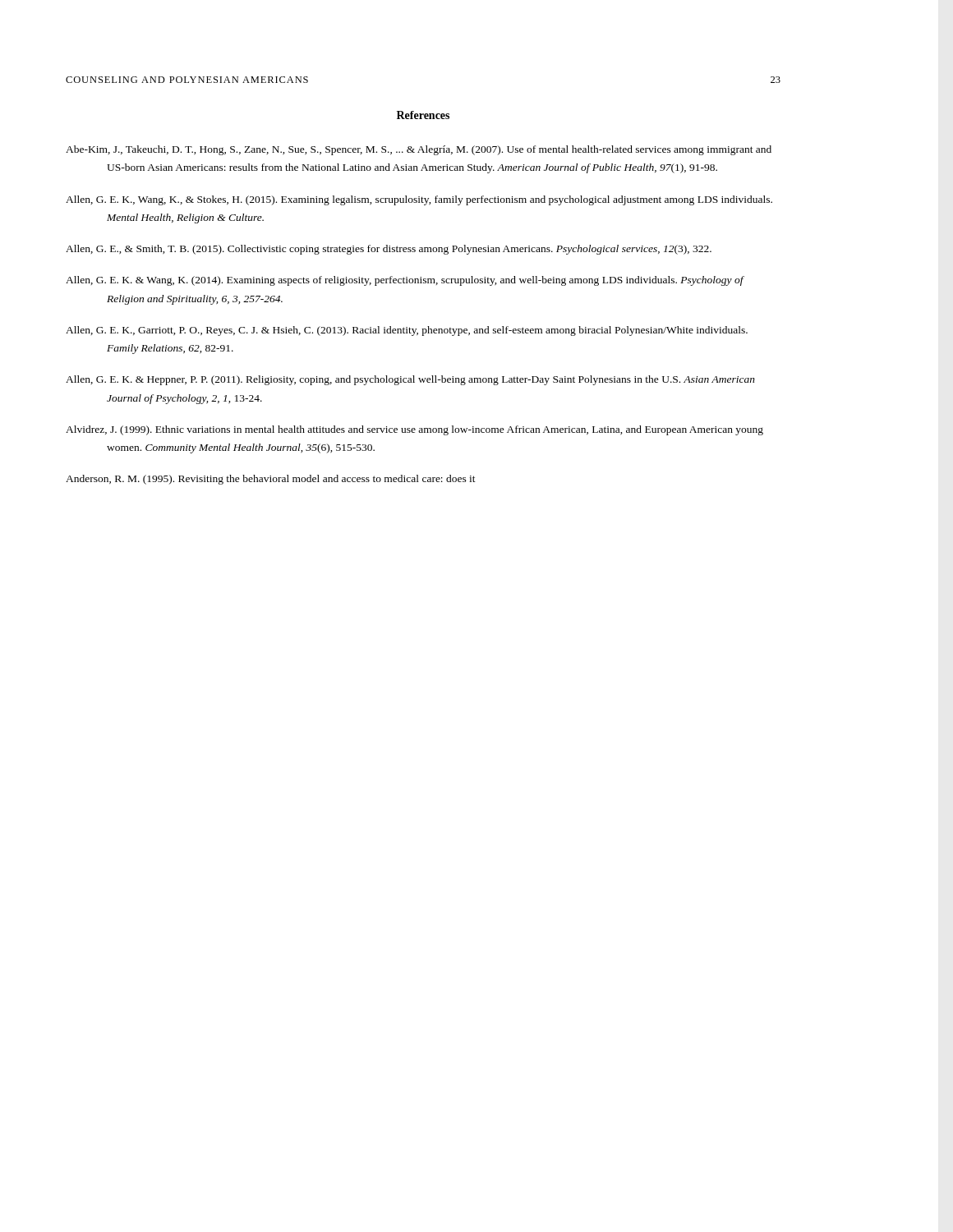Where is the passage that starts "Anderson, R. M. (1995). Revisiting the behavioral"?
This screenshot has width=953, height=1232.
[x=271, y=479]
